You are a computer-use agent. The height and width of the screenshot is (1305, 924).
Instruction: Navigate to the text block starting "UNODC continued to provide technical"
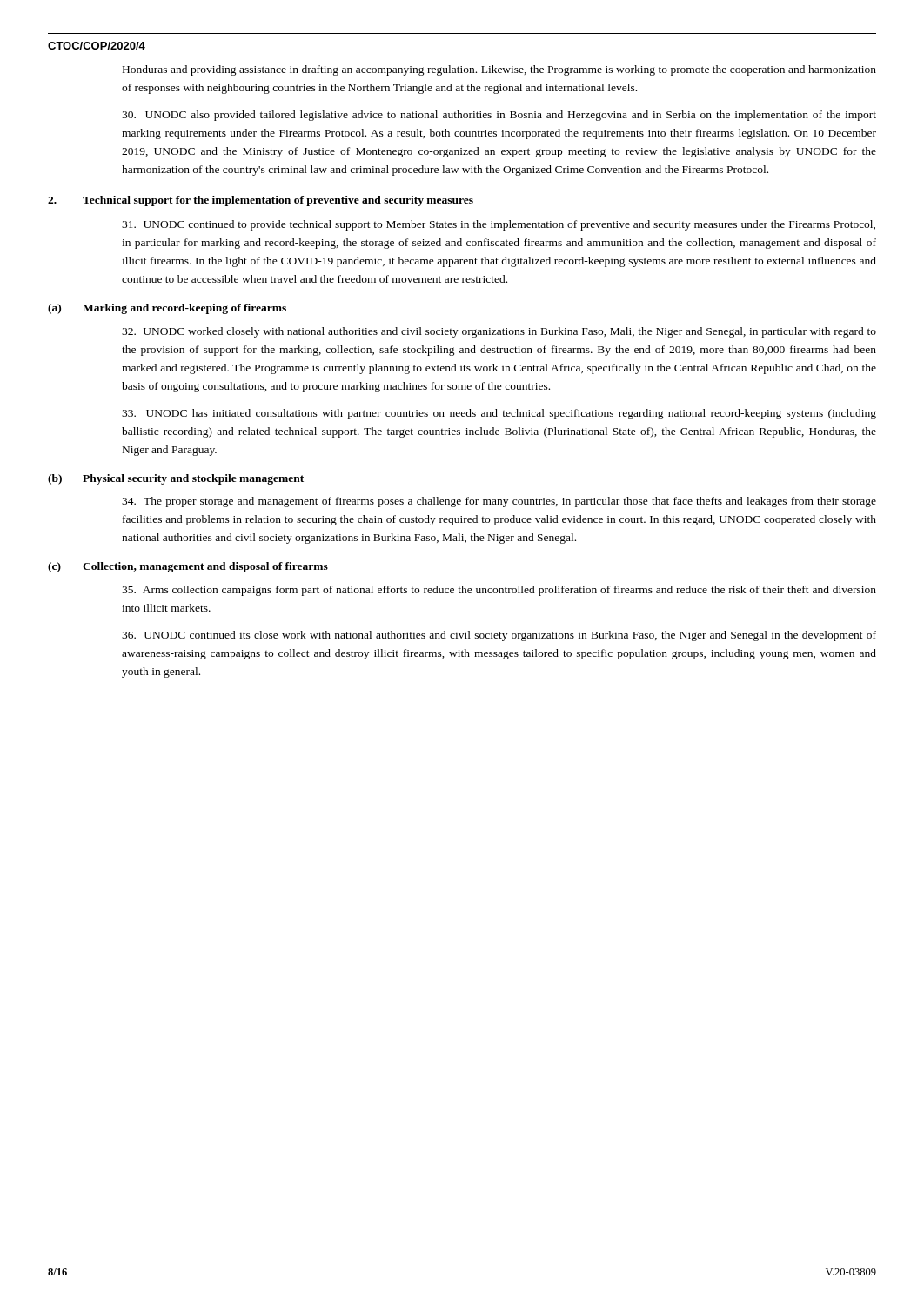coord(499,252)
